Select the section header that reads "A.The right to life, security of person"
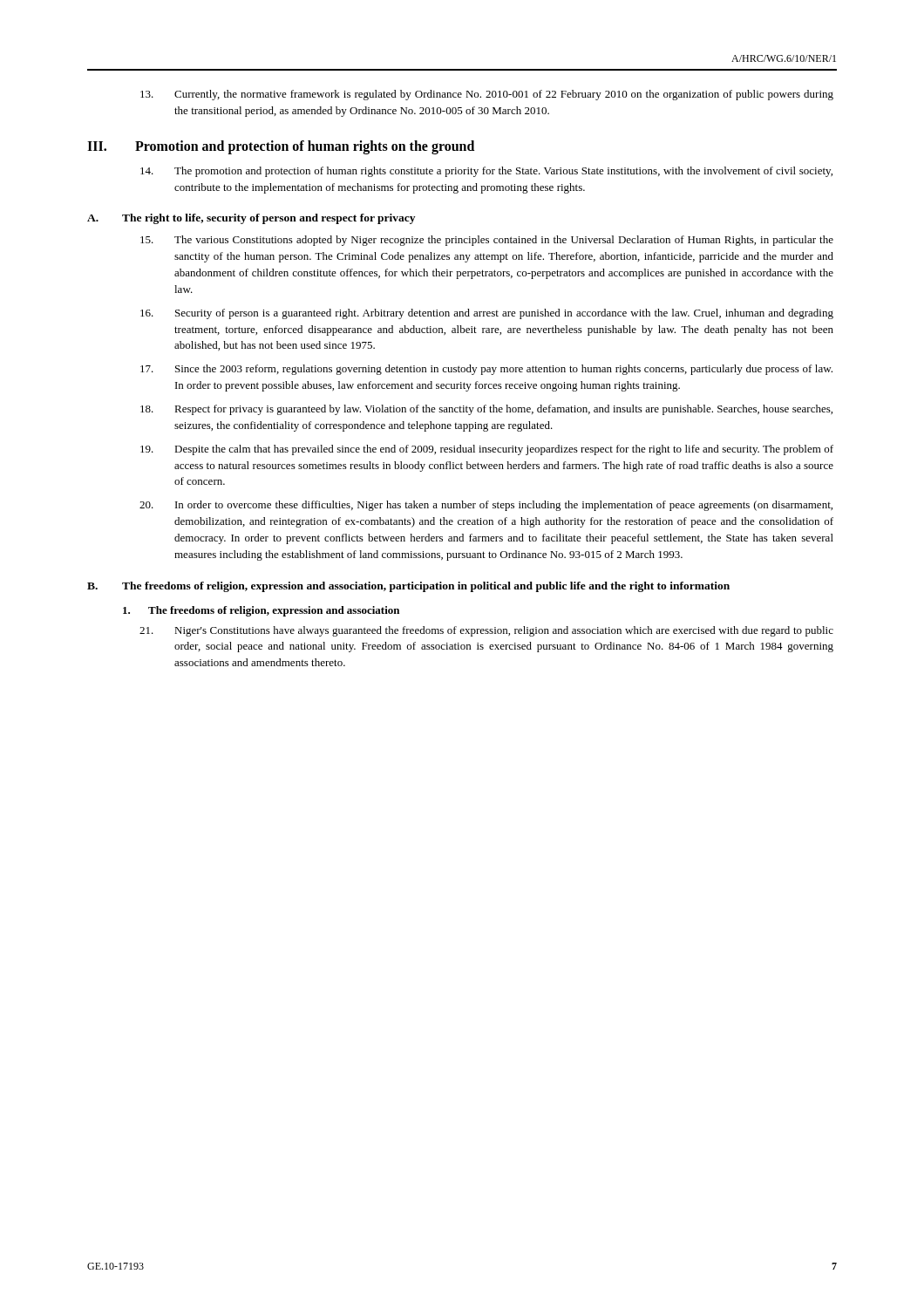This screenshot has width=924, height=1308. [251, 218]
